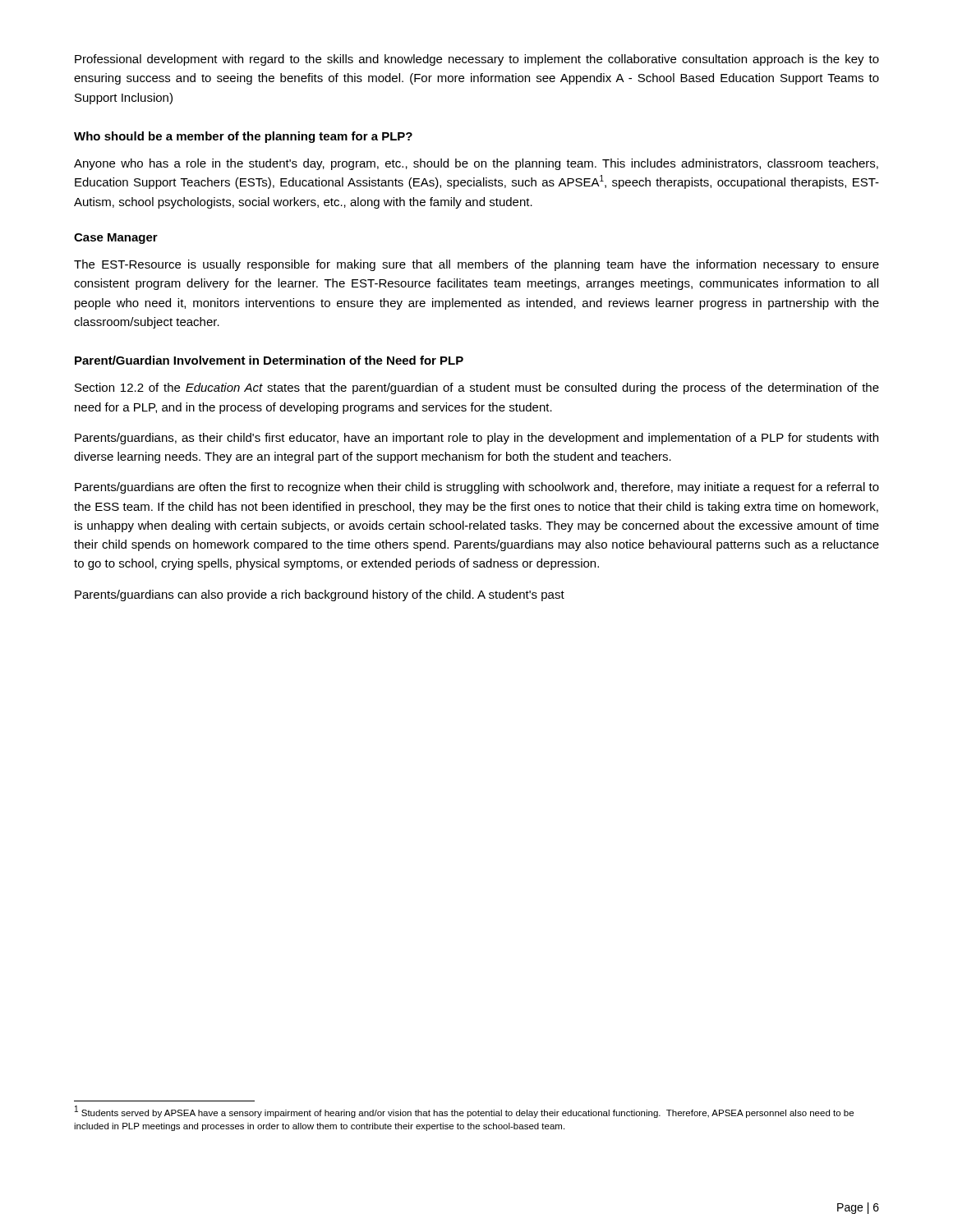Viewport: 953px width, 1232px height.
Task: Select the section header with the text "Who should be"
Action: (243, 137)
